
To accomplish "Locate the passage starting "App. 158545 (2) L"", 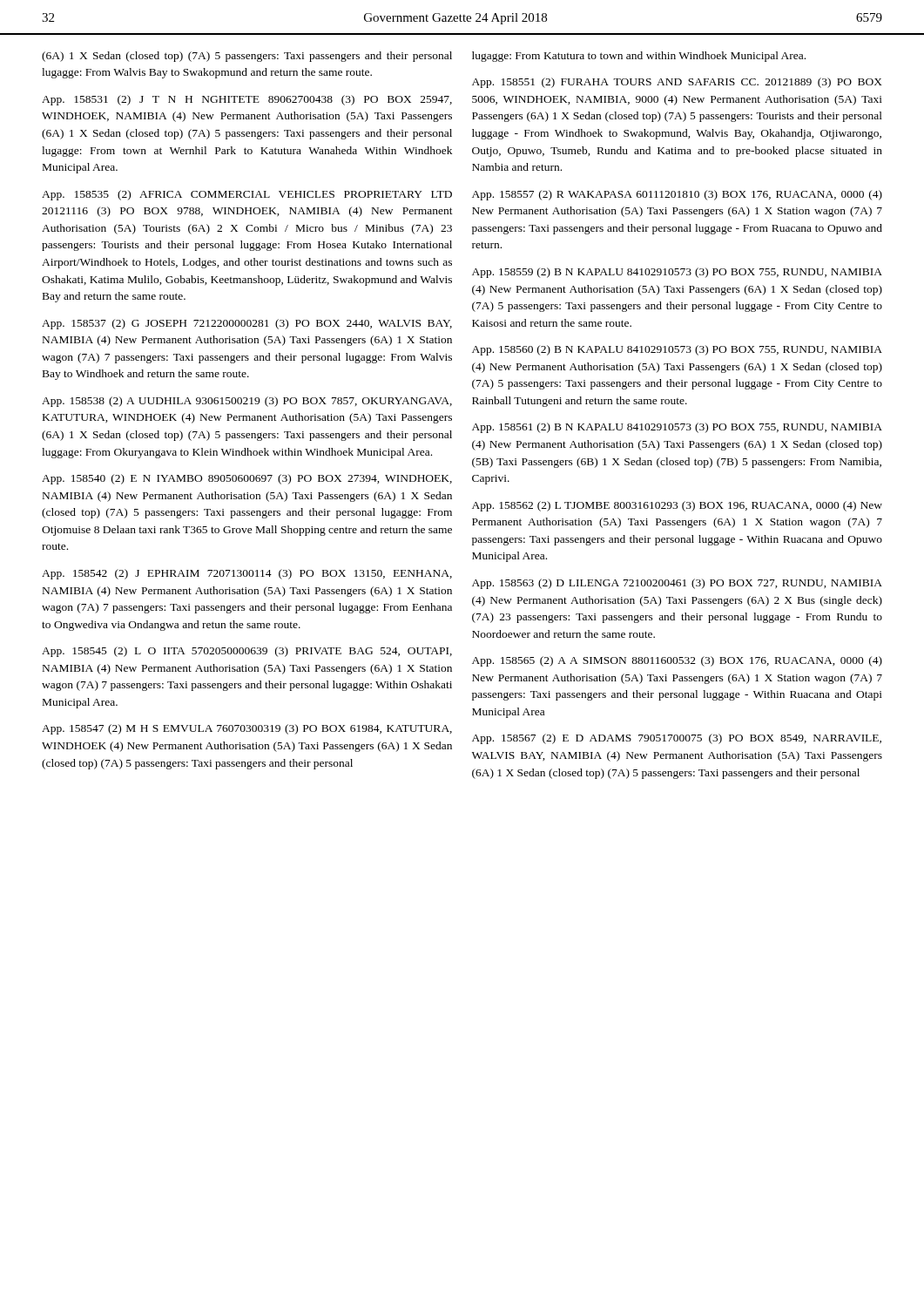I will pos(247,676).
